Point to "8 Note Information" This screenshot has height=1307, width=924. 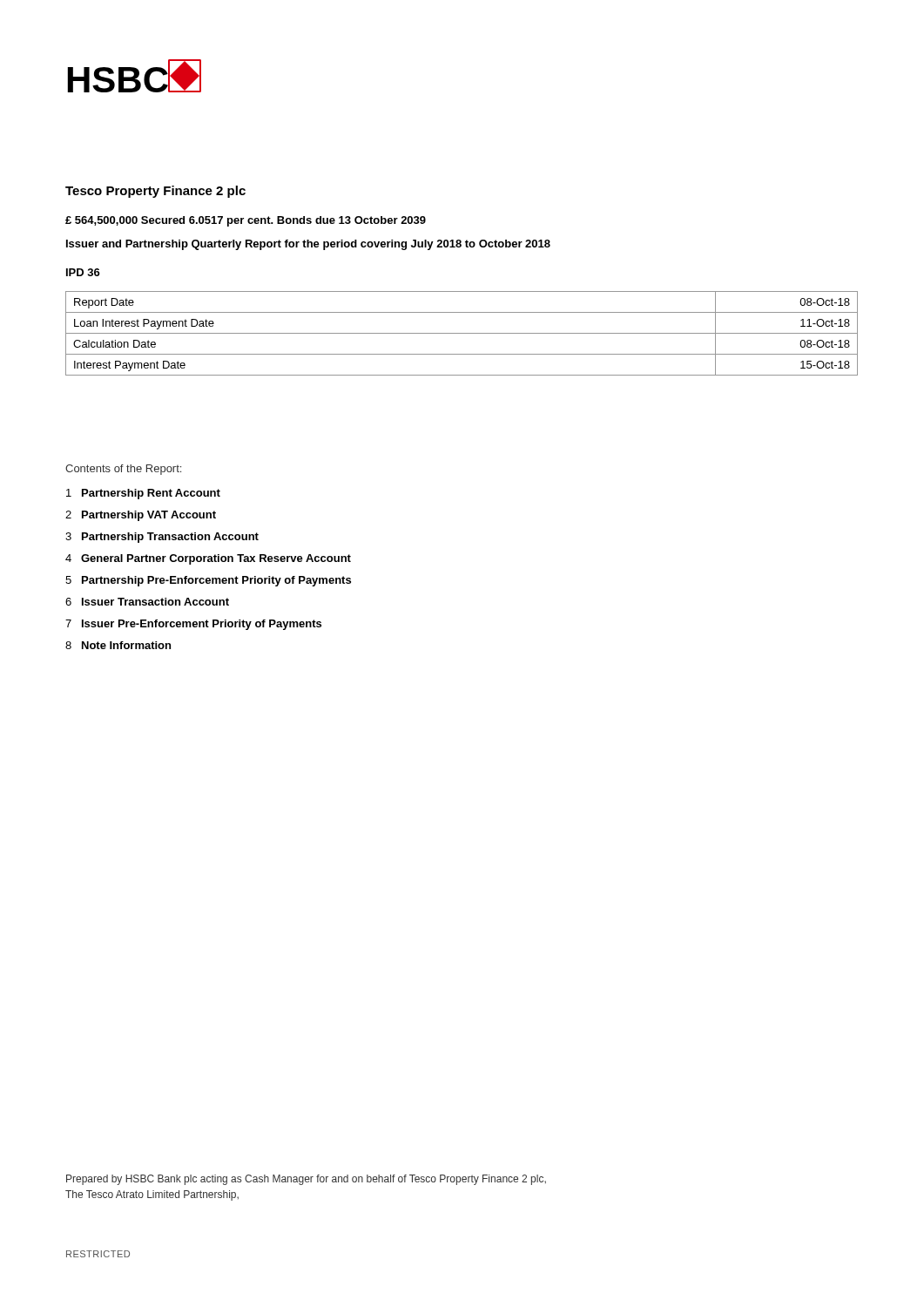tap(118, 645)
